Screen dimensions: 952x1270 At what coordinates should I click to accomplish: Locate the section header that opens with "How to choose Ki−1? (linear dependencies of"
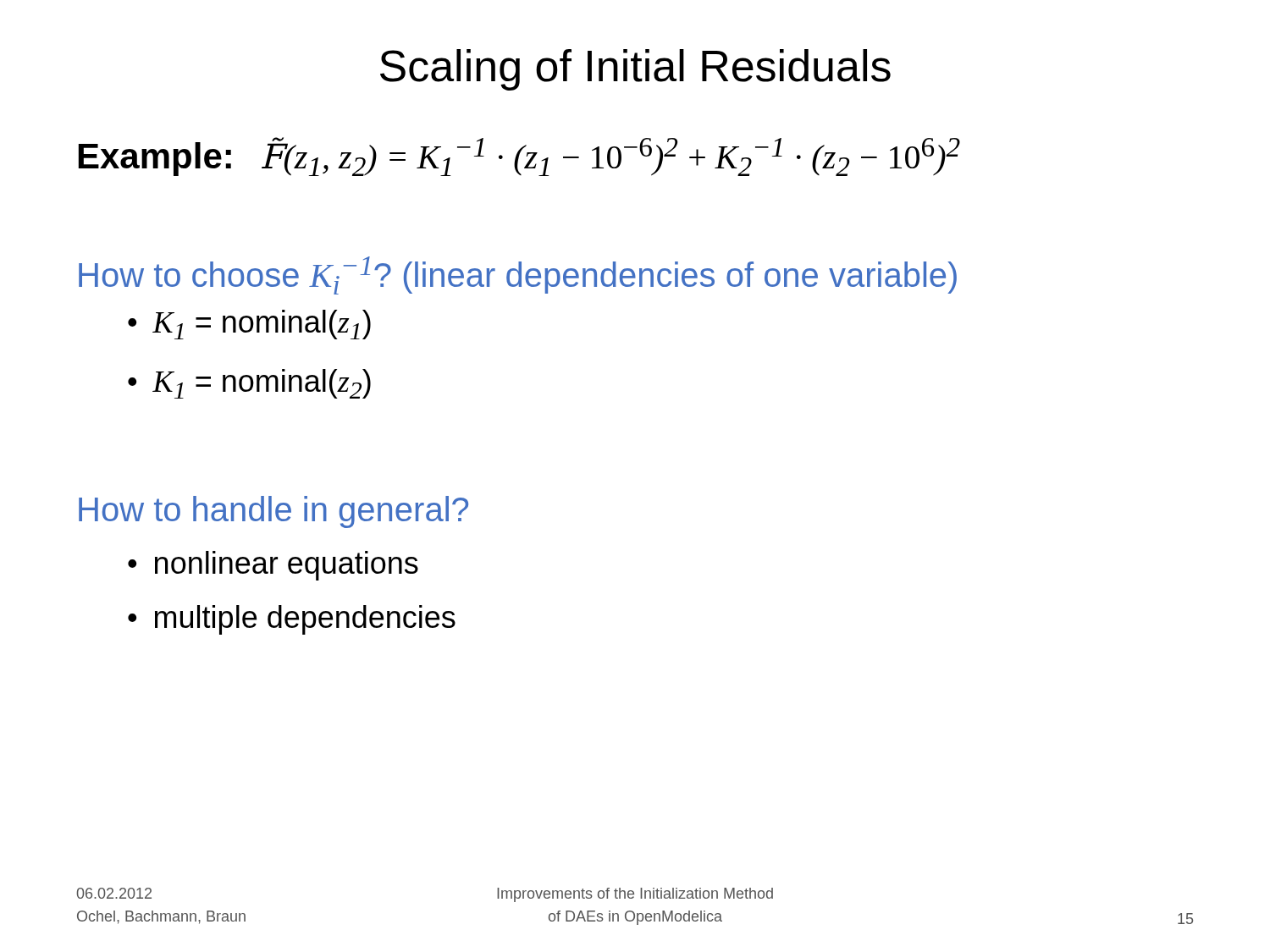[x=517, y=275]
